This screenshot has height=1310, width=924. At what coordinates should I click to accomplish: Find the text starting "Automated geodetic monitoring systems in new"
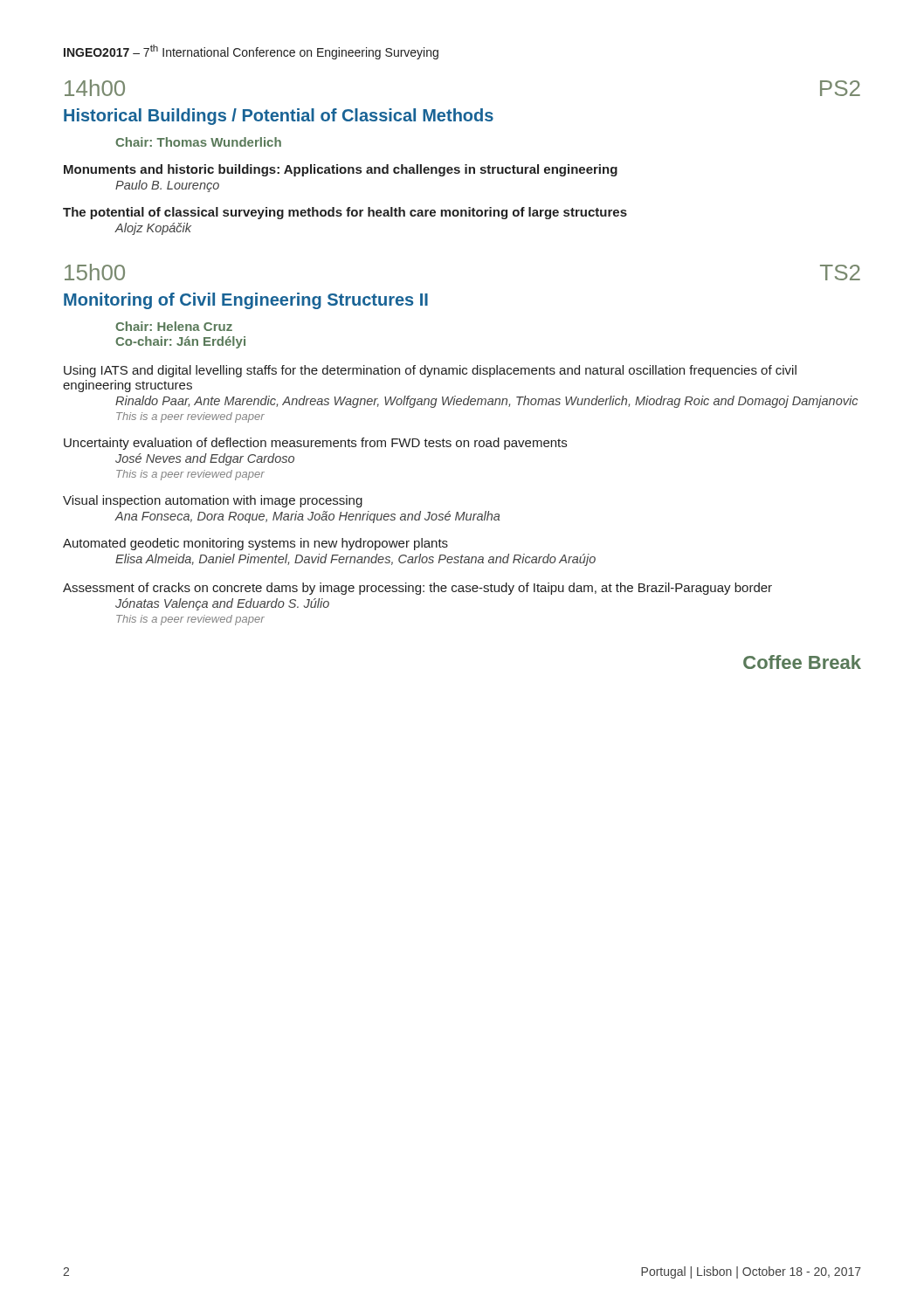[462, 550]
